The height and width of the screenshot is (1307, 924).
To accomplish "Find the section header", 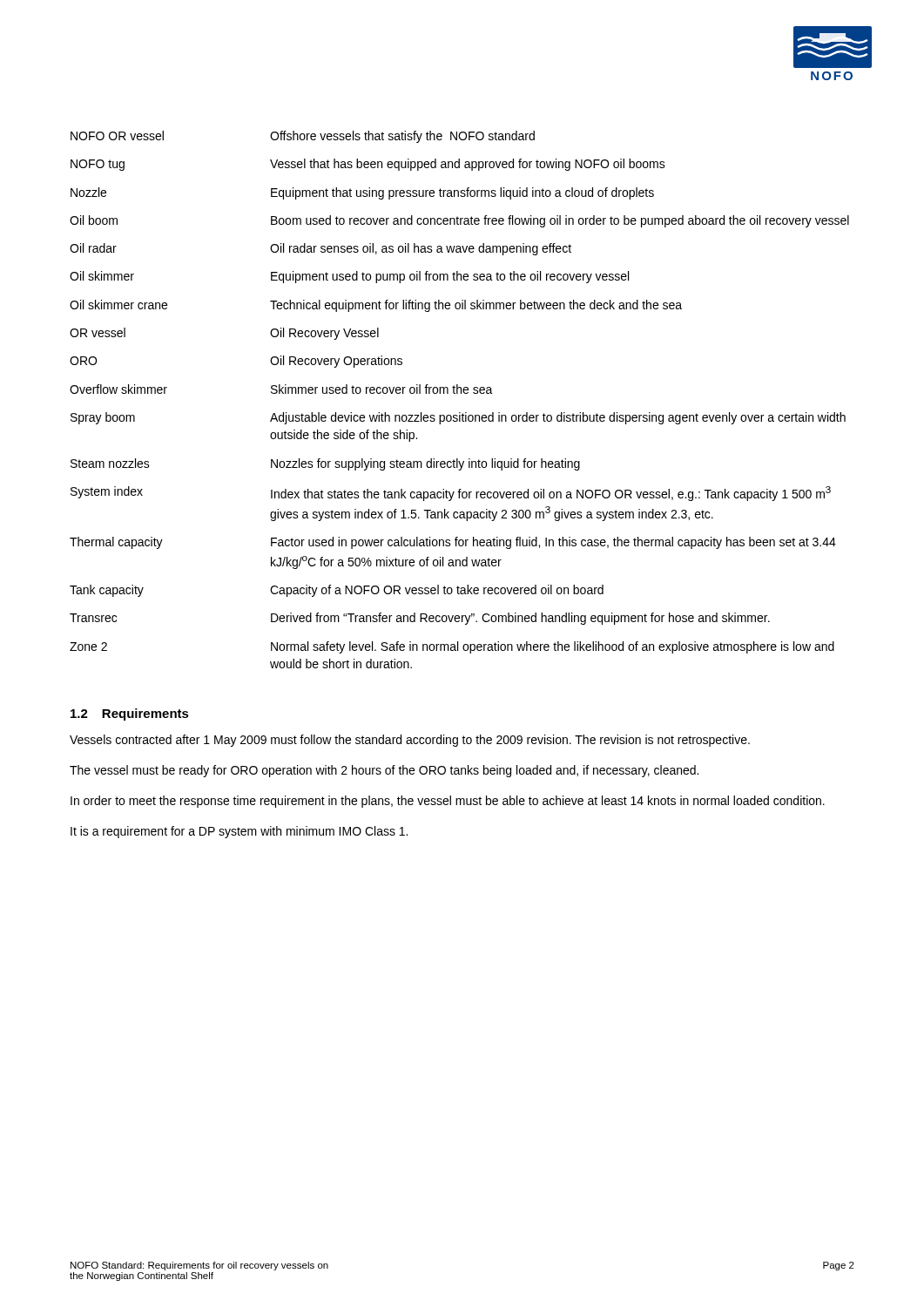I will pyautogui.click(x=129, y=713).
